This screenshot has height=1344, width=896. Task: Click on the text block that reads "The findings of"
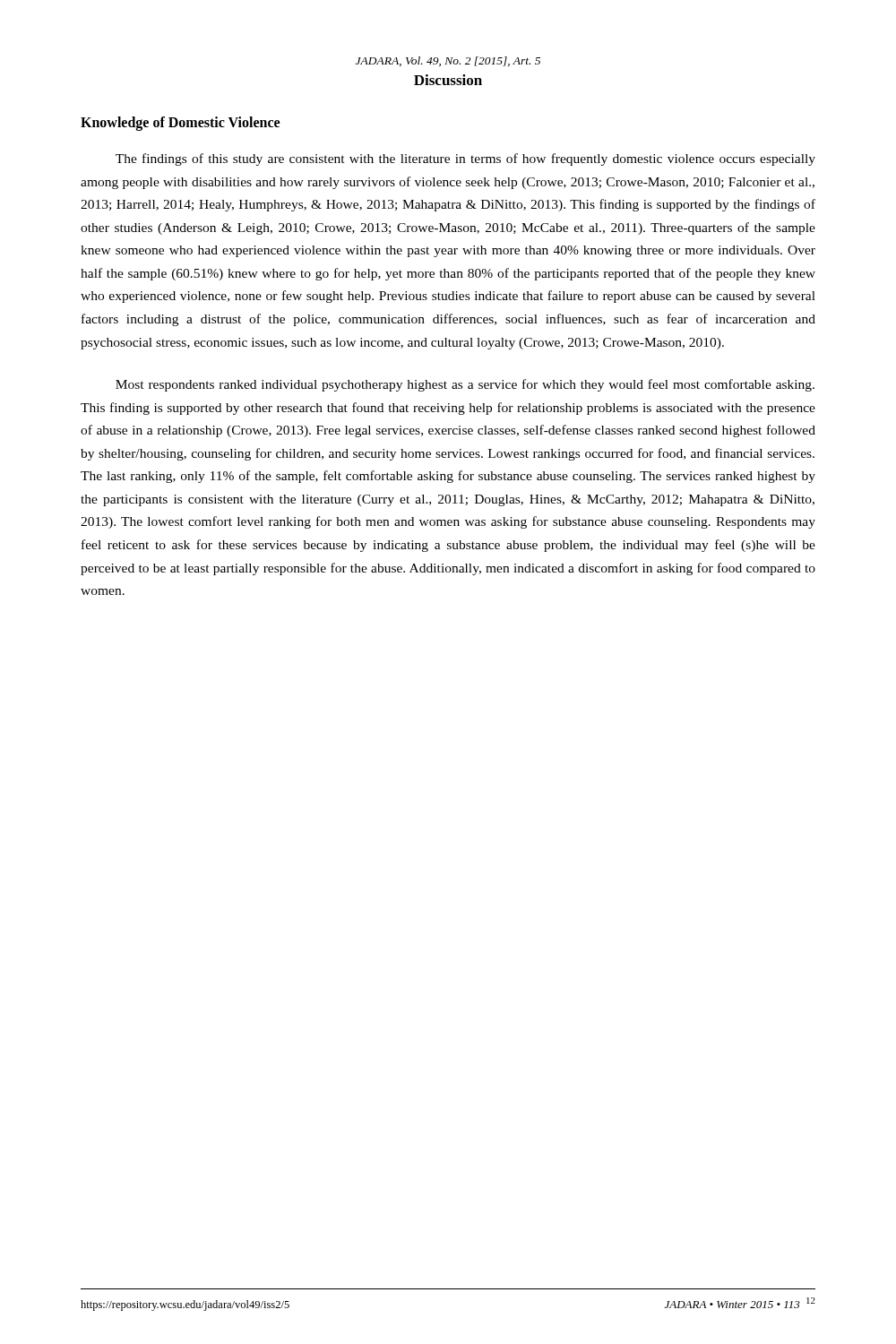[448, 250]
